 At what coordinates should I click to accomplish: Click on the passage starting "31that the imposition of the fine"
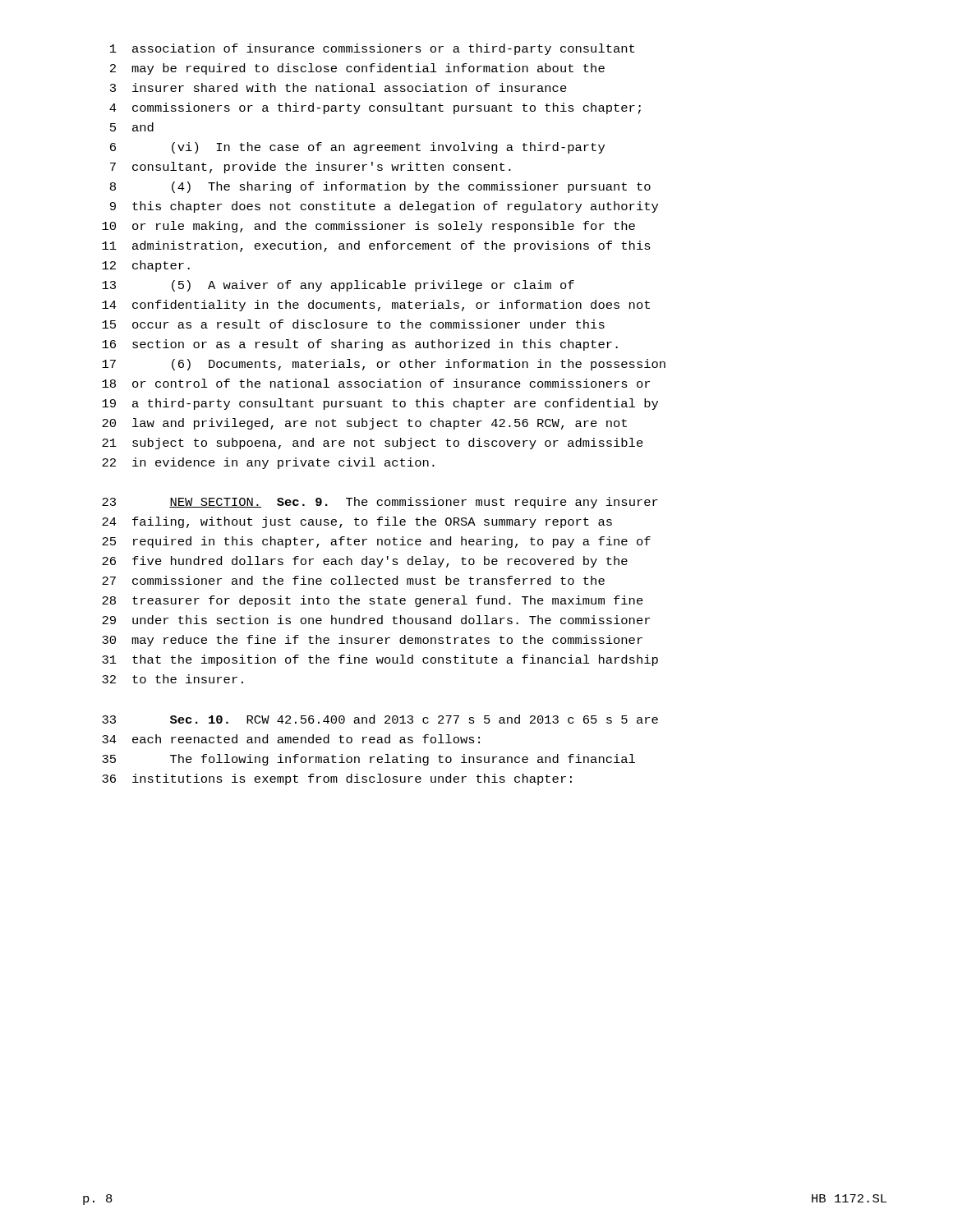coord(485,661)
